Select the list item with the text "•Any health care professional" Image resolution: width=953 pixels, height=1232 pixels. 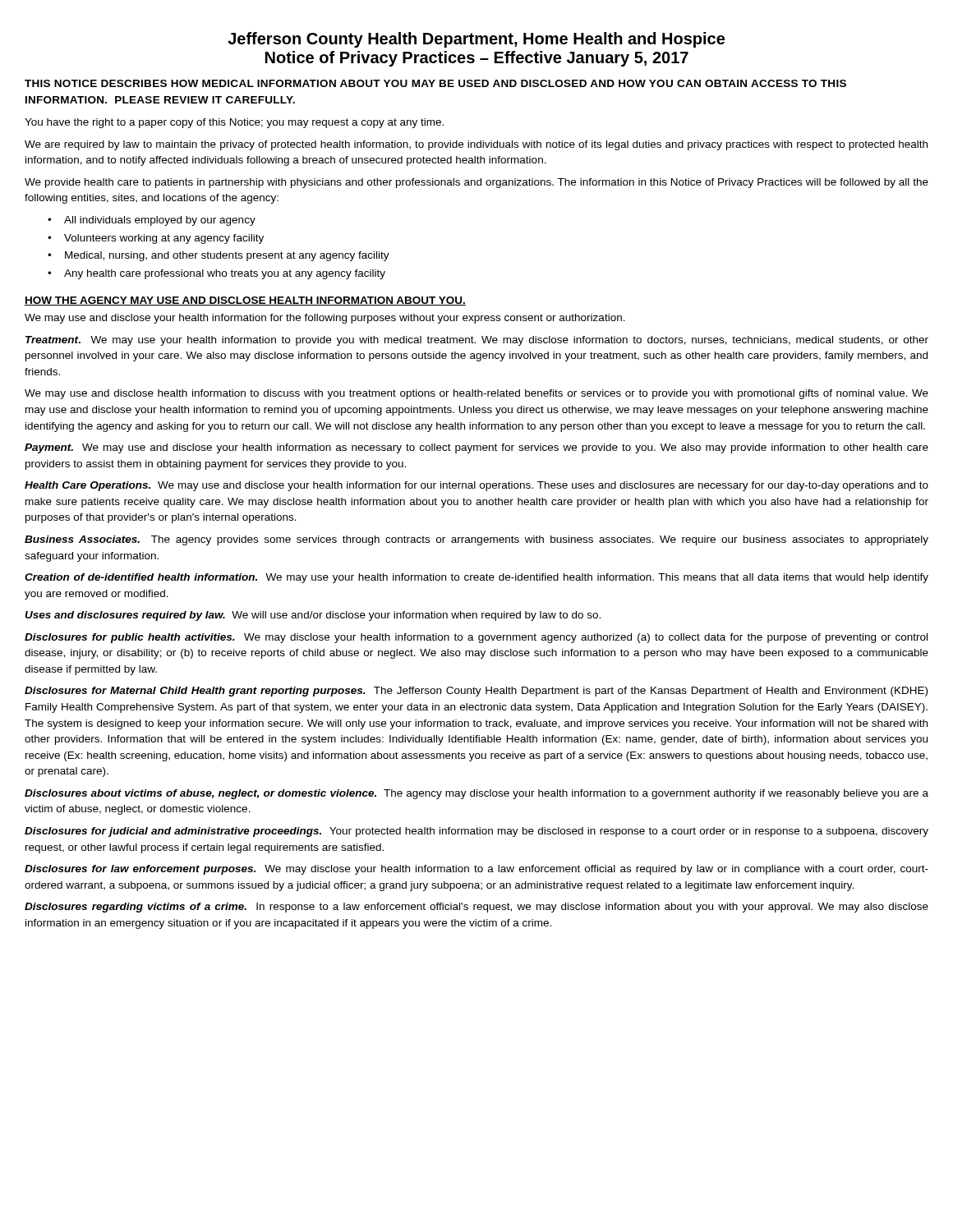click(216, 273)
